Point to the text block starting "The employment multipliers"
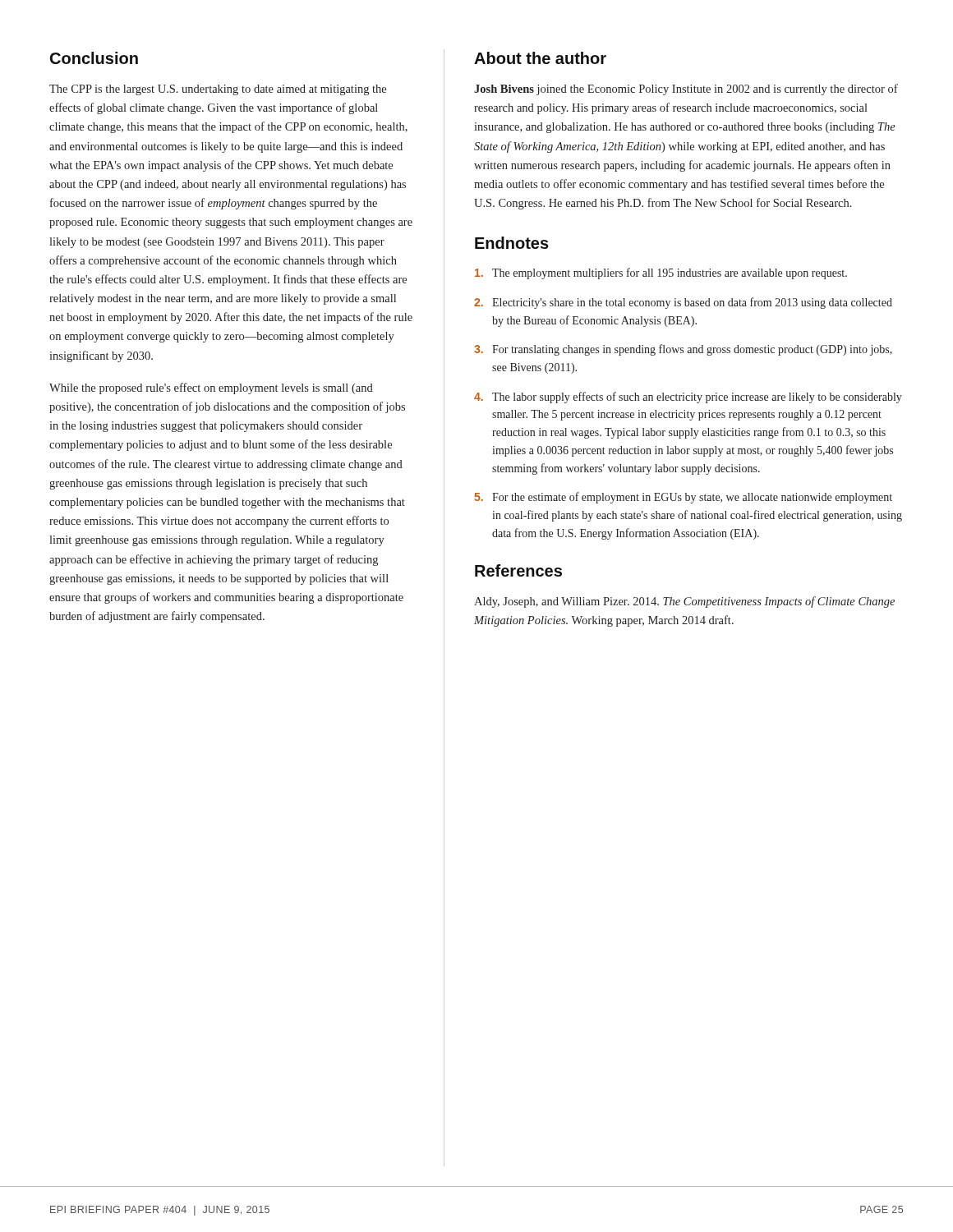 click(689, 274)
